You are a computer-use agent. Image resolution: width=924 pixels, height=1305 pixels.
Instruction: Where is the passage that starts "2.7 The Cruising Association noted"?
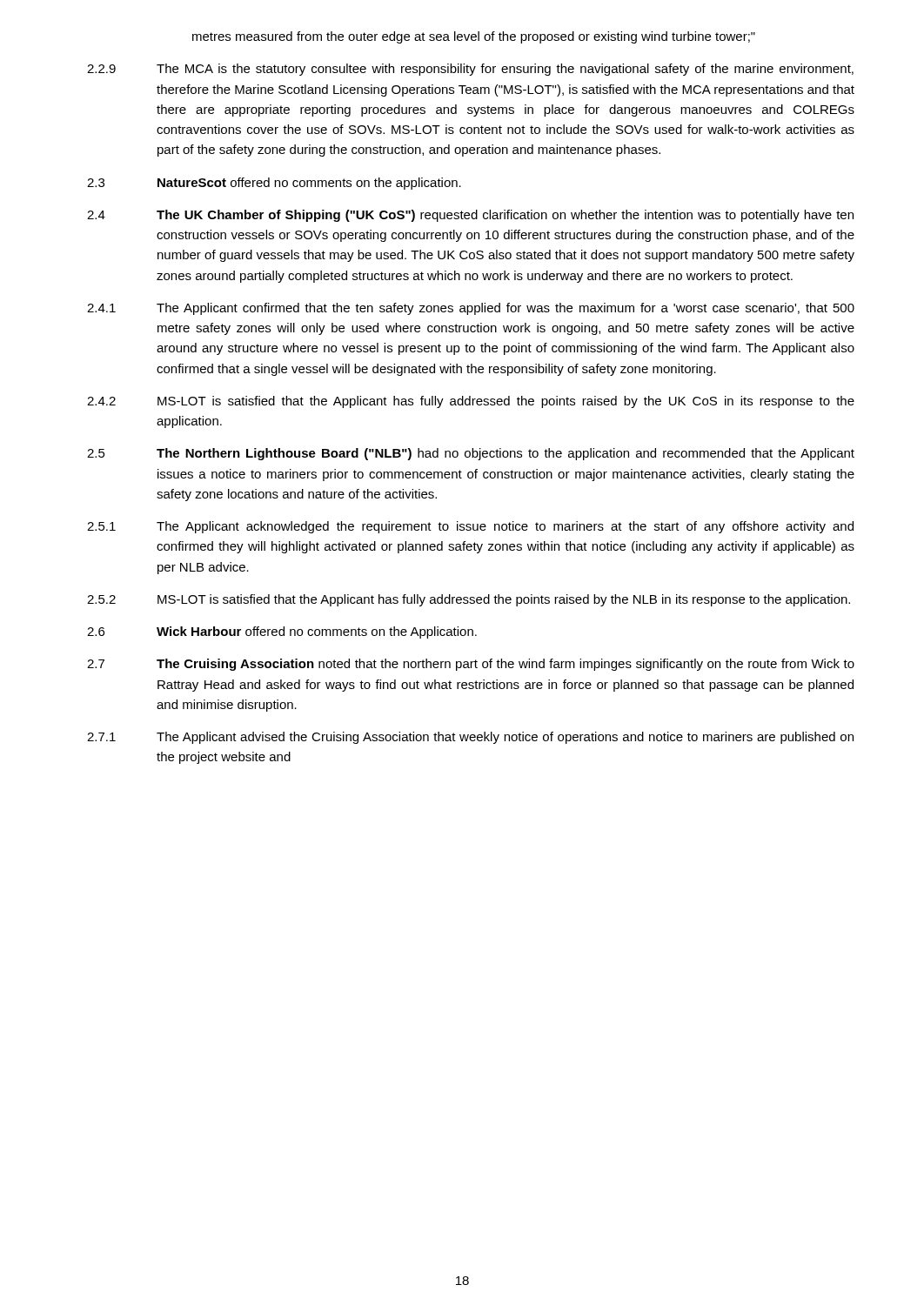[471, 684]
